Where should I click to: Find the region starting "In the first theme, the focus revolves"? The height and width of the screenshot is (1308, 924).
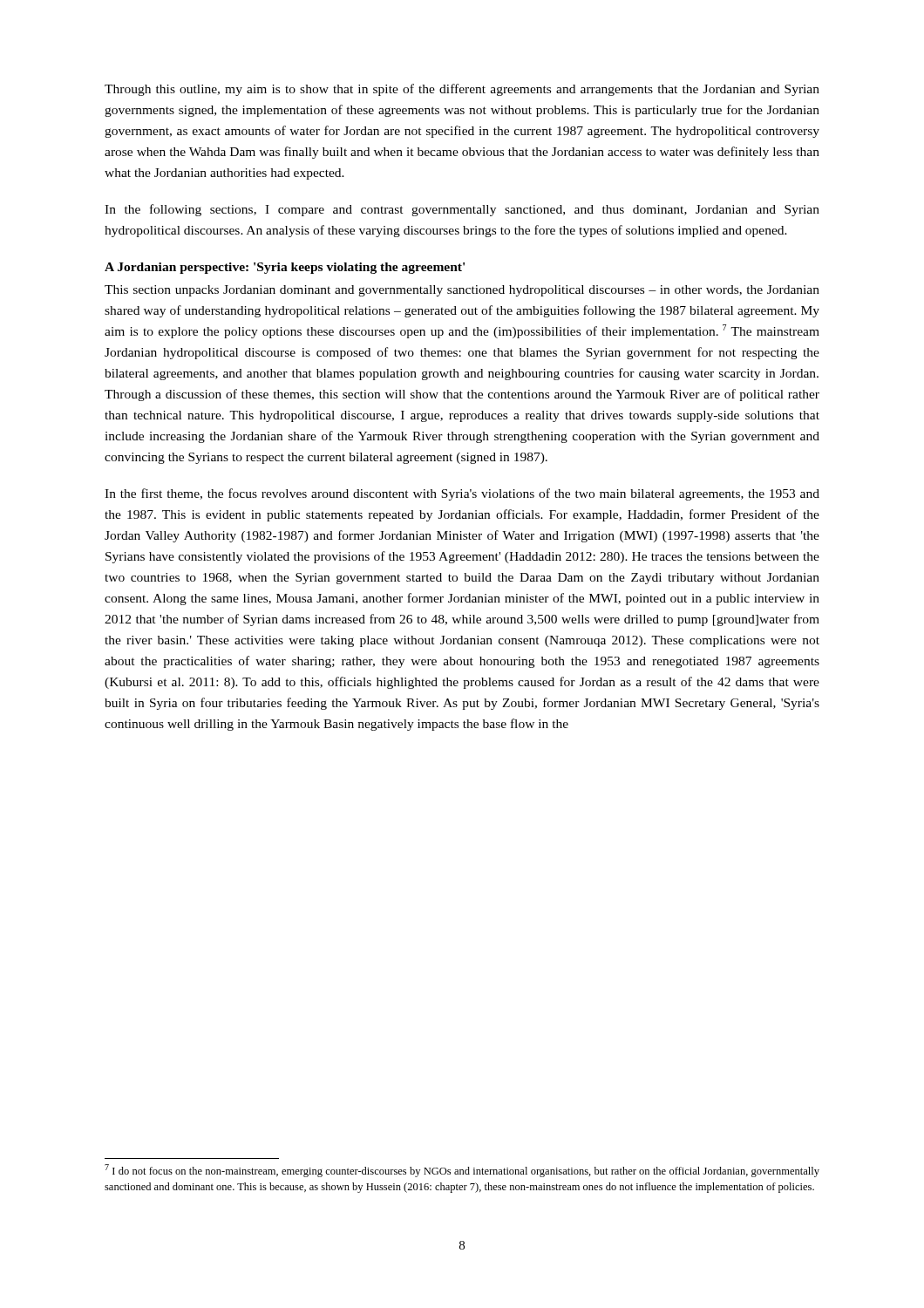tap(462, 609)
